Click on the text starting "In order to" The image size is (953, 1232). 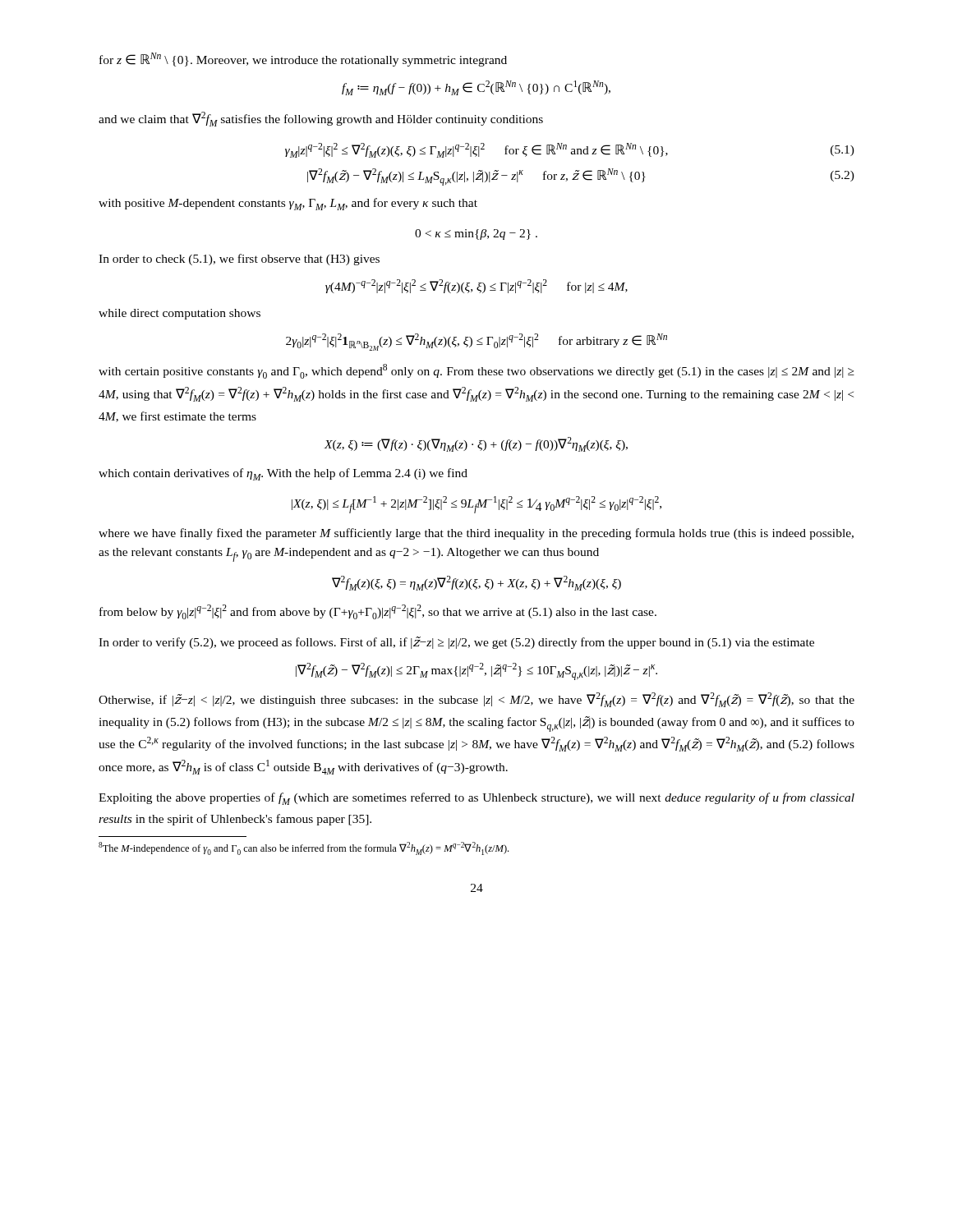pos(239,260)
